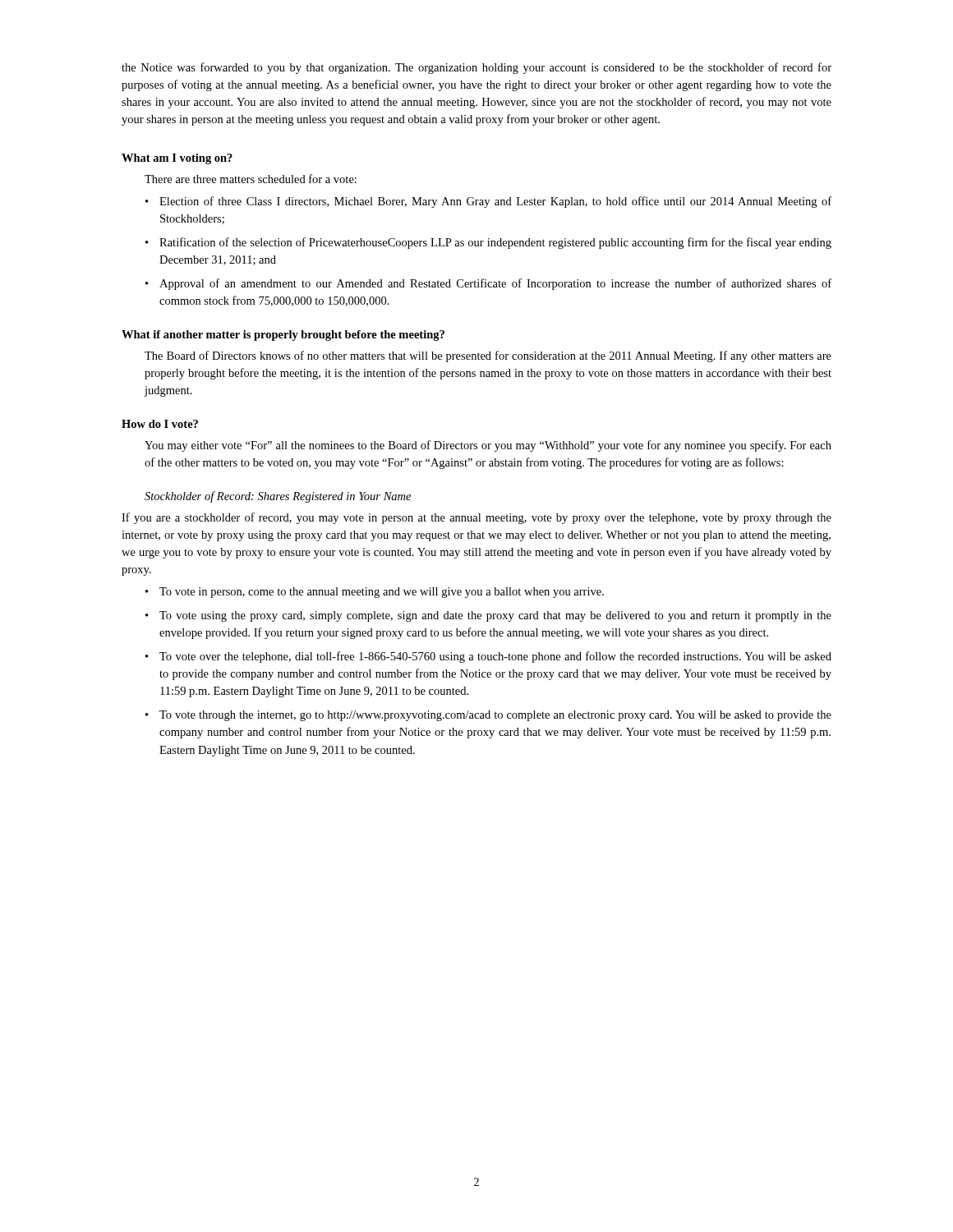Image resolution: width=953 pixels, height=1232 pixels.
Task: Click on the section header containing "What if another matter is"
Action: click(x=283, y=336)
